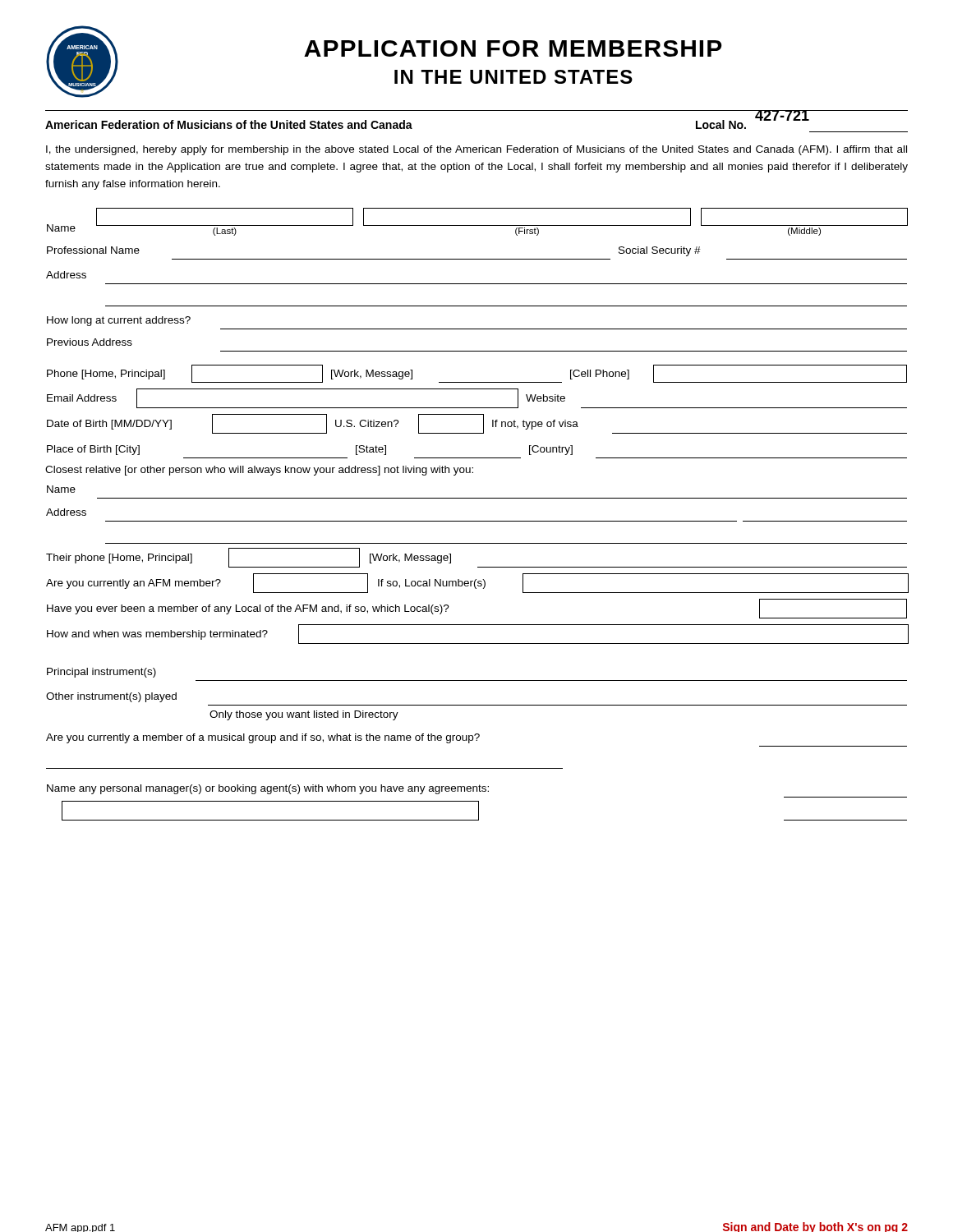Locate the table with the text "Email Address"
This screenshot has height=1232, width=953.
tap(476, 398)
